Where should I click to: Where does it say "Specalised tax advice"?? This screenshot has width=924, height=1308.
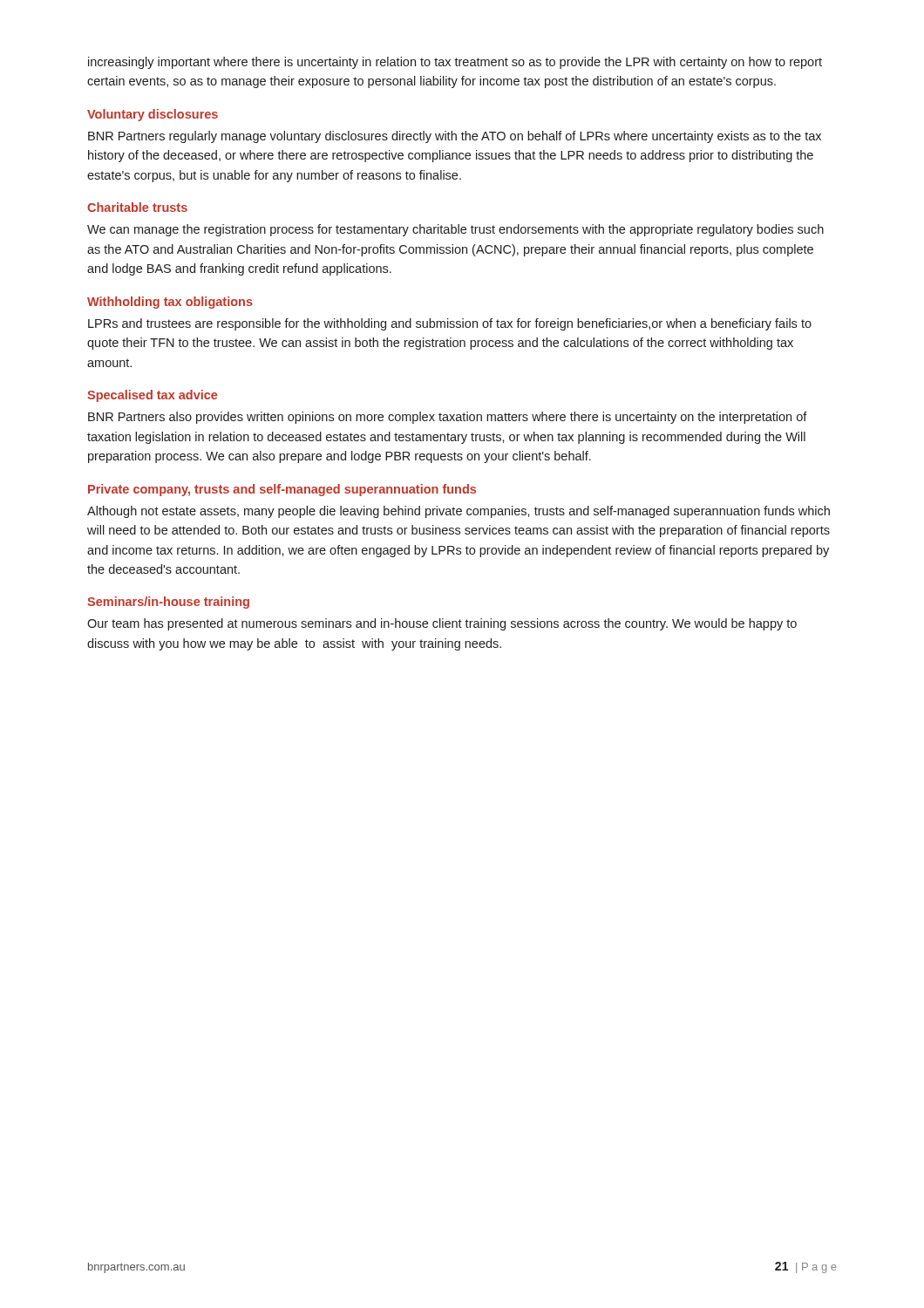153,395
